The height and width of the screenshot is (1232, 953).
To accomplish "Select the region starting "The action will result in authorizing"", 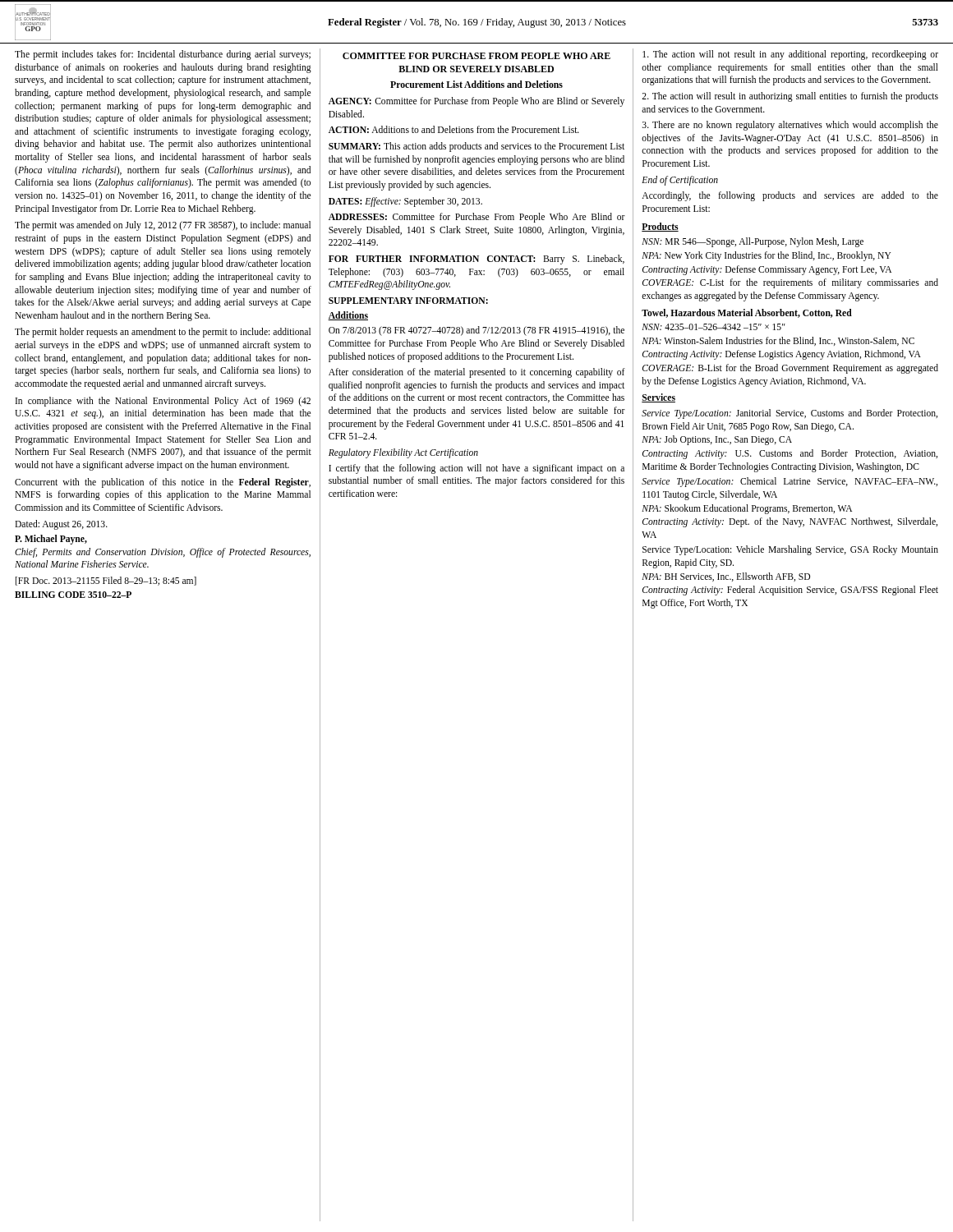I will coord(790,103).
